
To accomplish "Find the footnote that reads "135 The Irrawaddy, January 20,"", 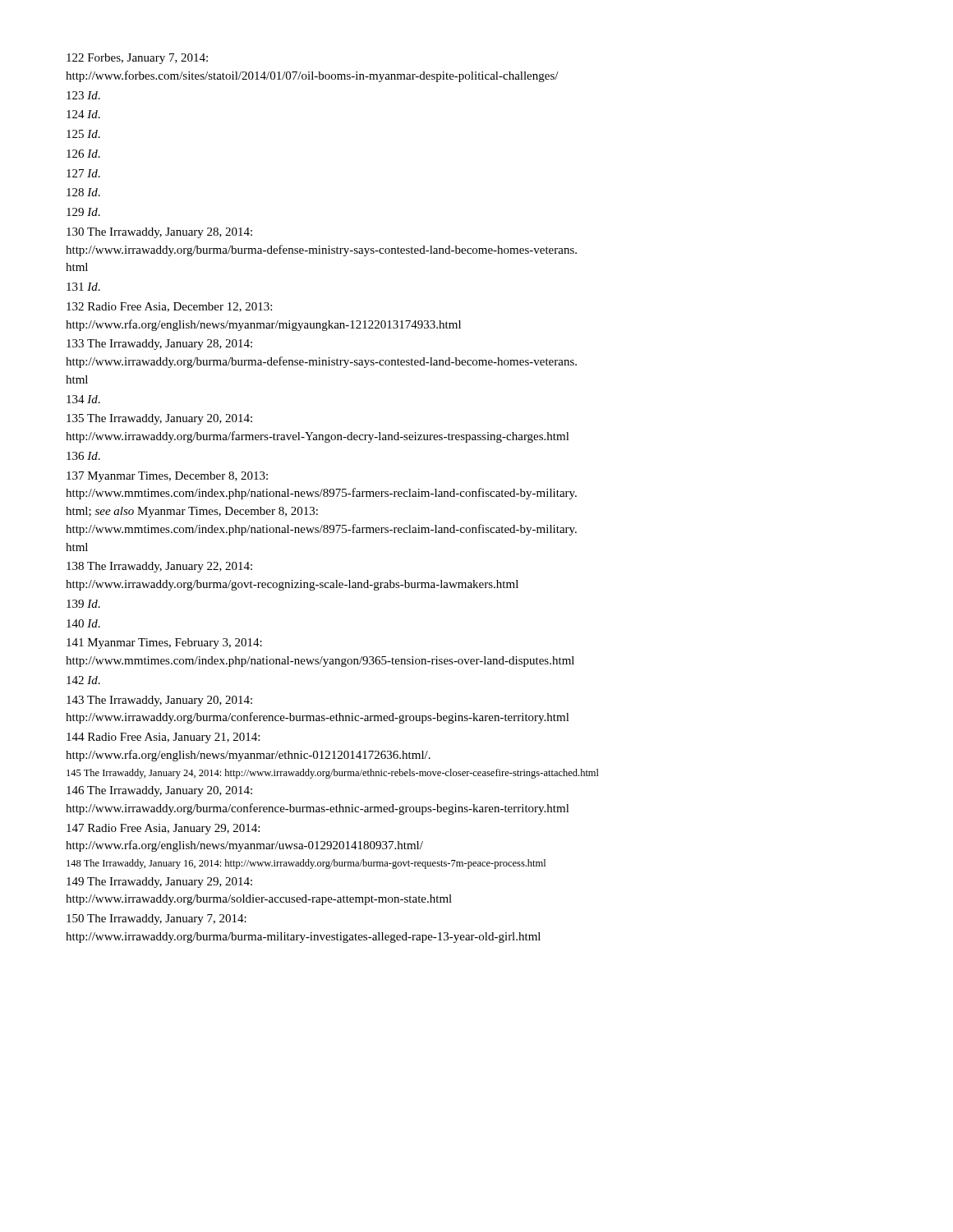I will tap(317, 427).
